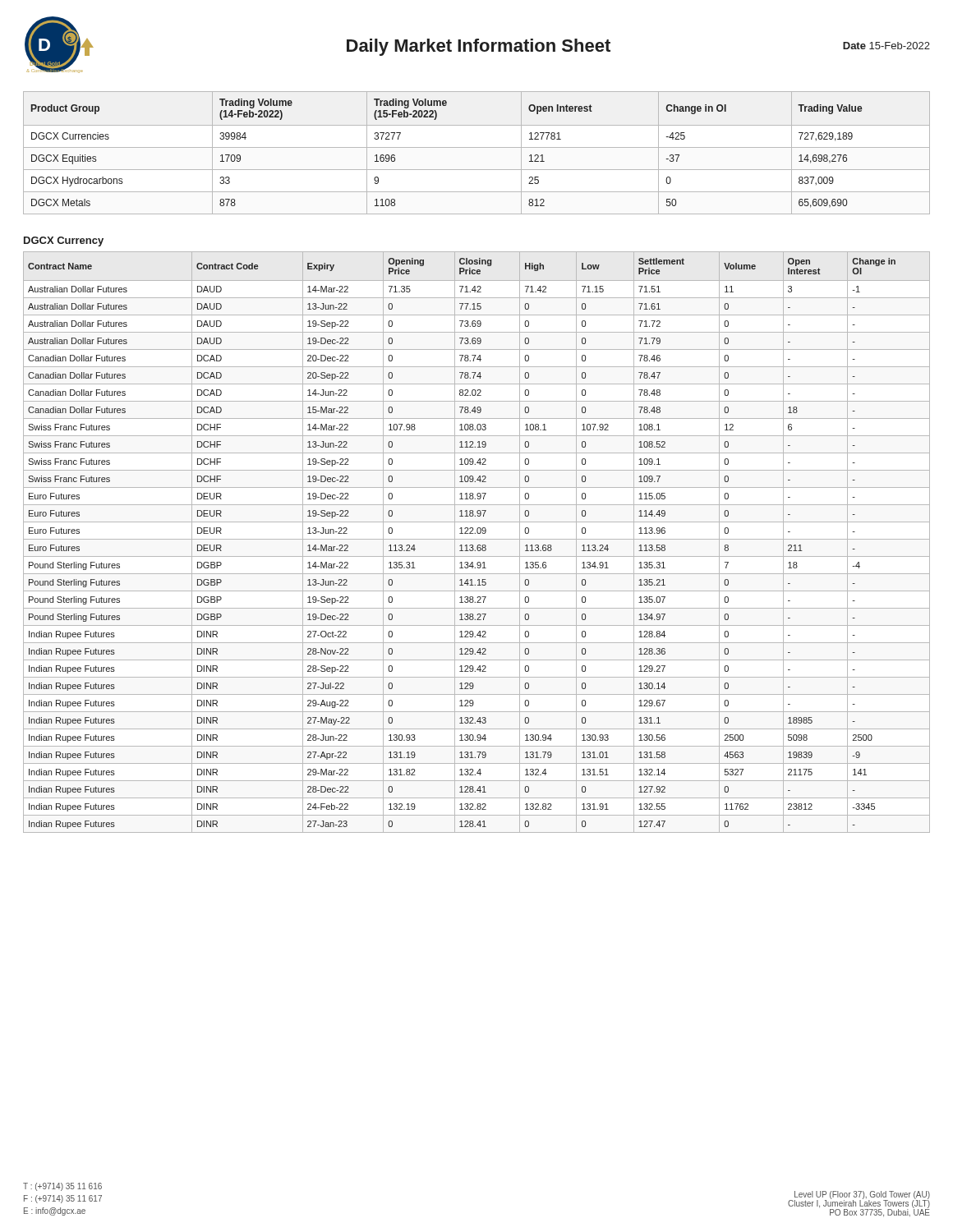
Task: Click on the region starting "DGCX Currency"
Action: click(x=63, y=240)
